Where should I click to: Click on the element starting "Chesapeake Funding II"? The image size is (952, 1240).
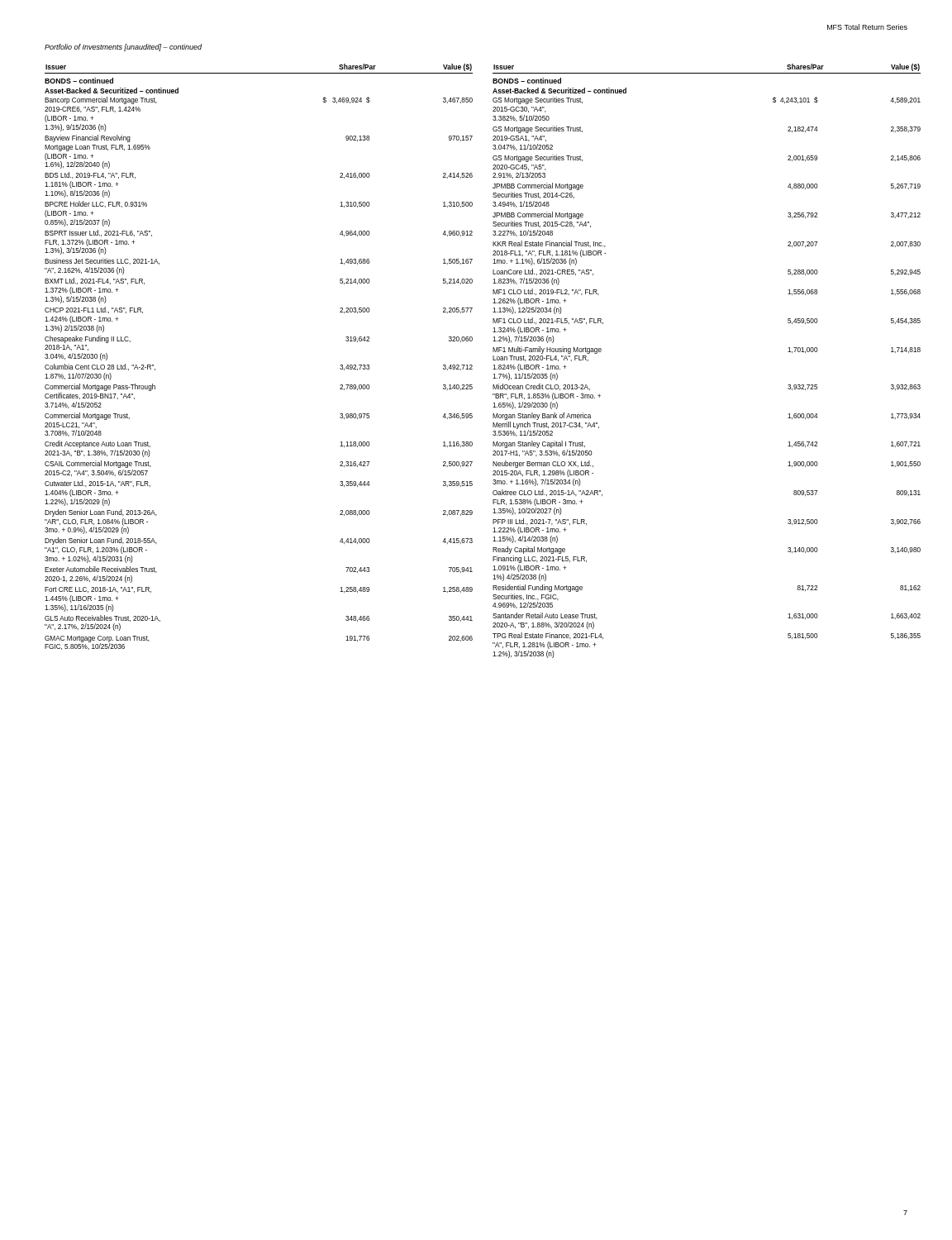(x=81, y=339)
